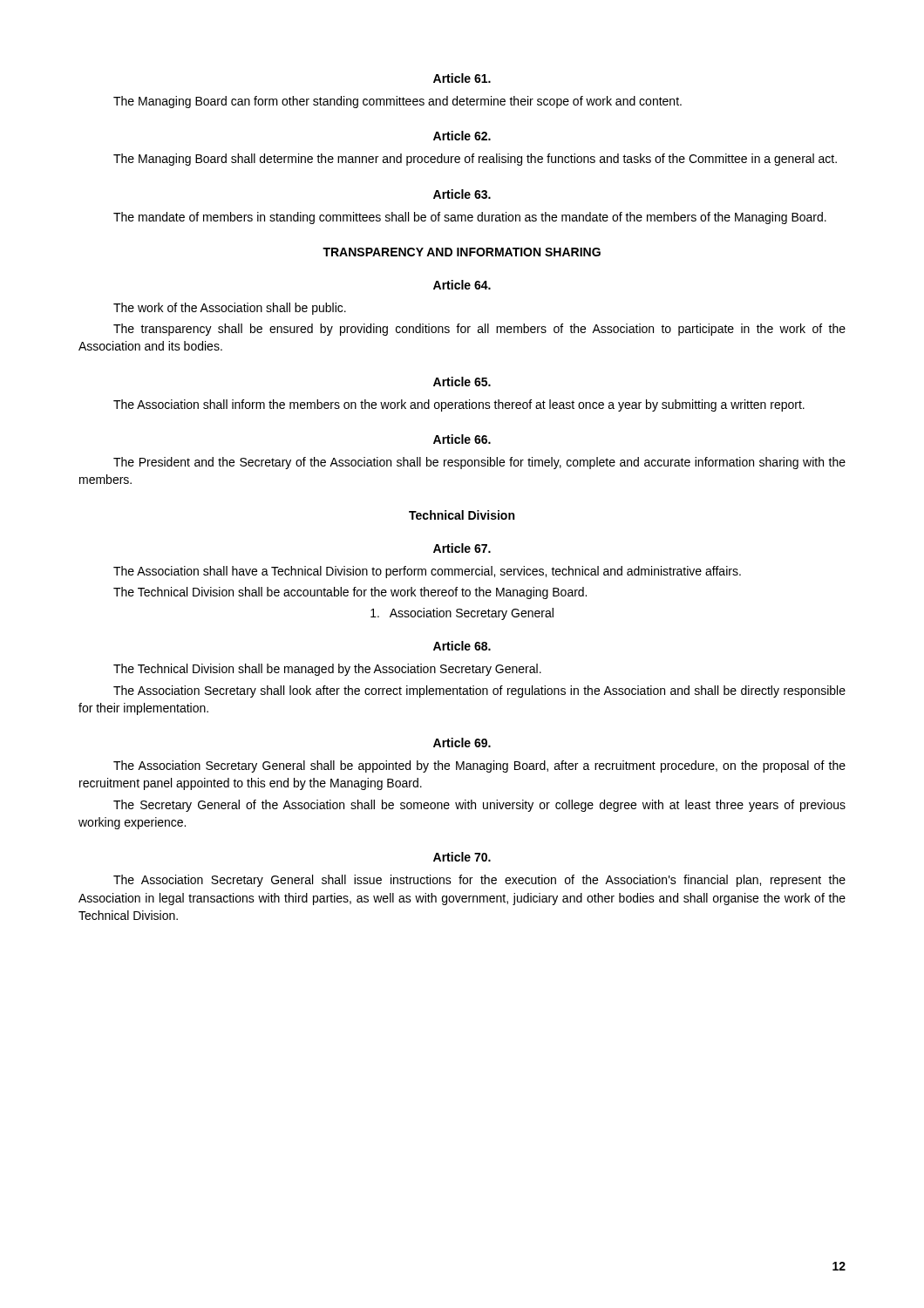The image size is (924, 1308).
Task: Find the section header that says "Article 63."
Action: 462,194
